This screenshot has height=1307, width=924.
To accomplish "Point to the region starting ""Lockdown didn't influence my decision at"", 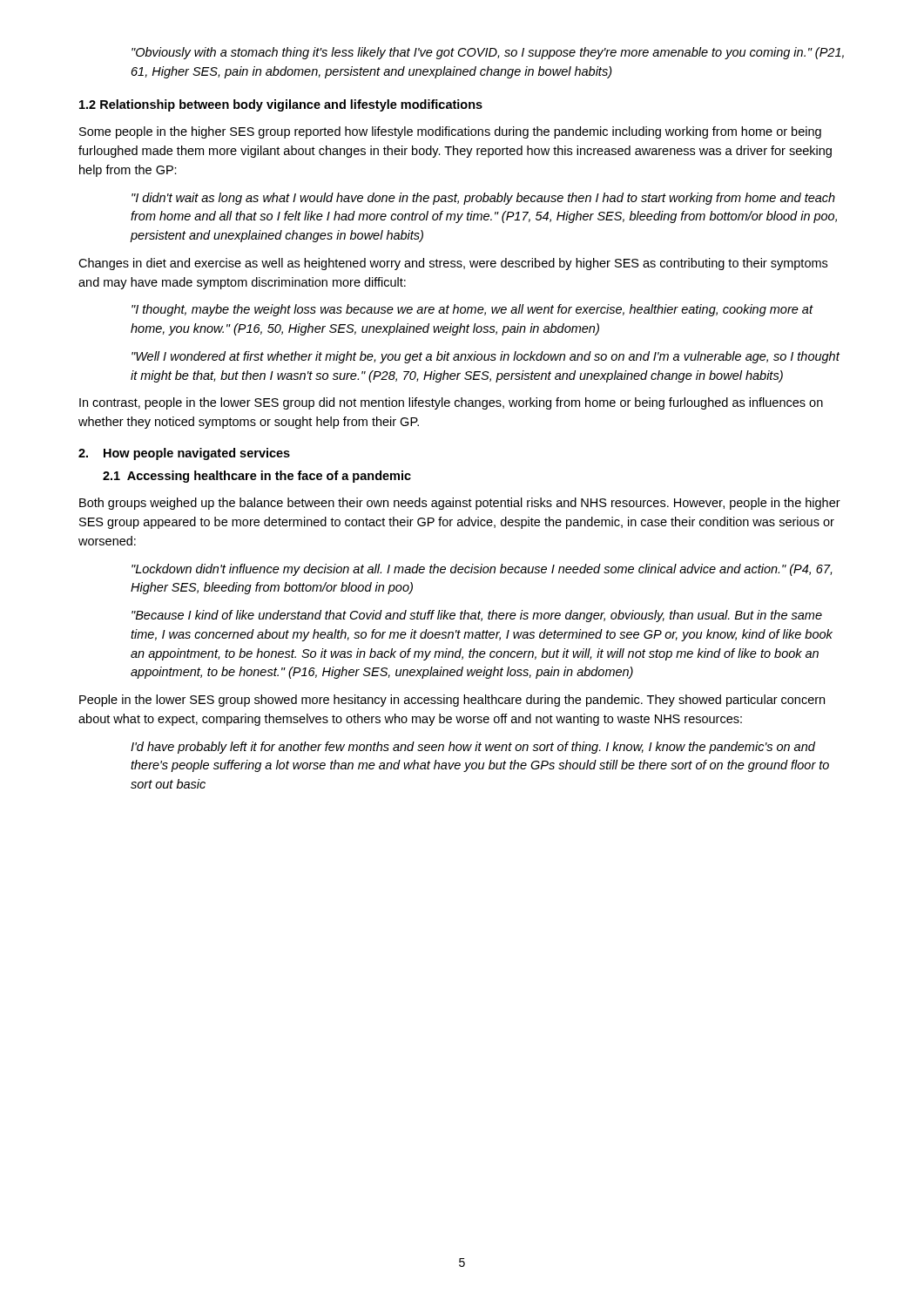I will click(482, 578).
